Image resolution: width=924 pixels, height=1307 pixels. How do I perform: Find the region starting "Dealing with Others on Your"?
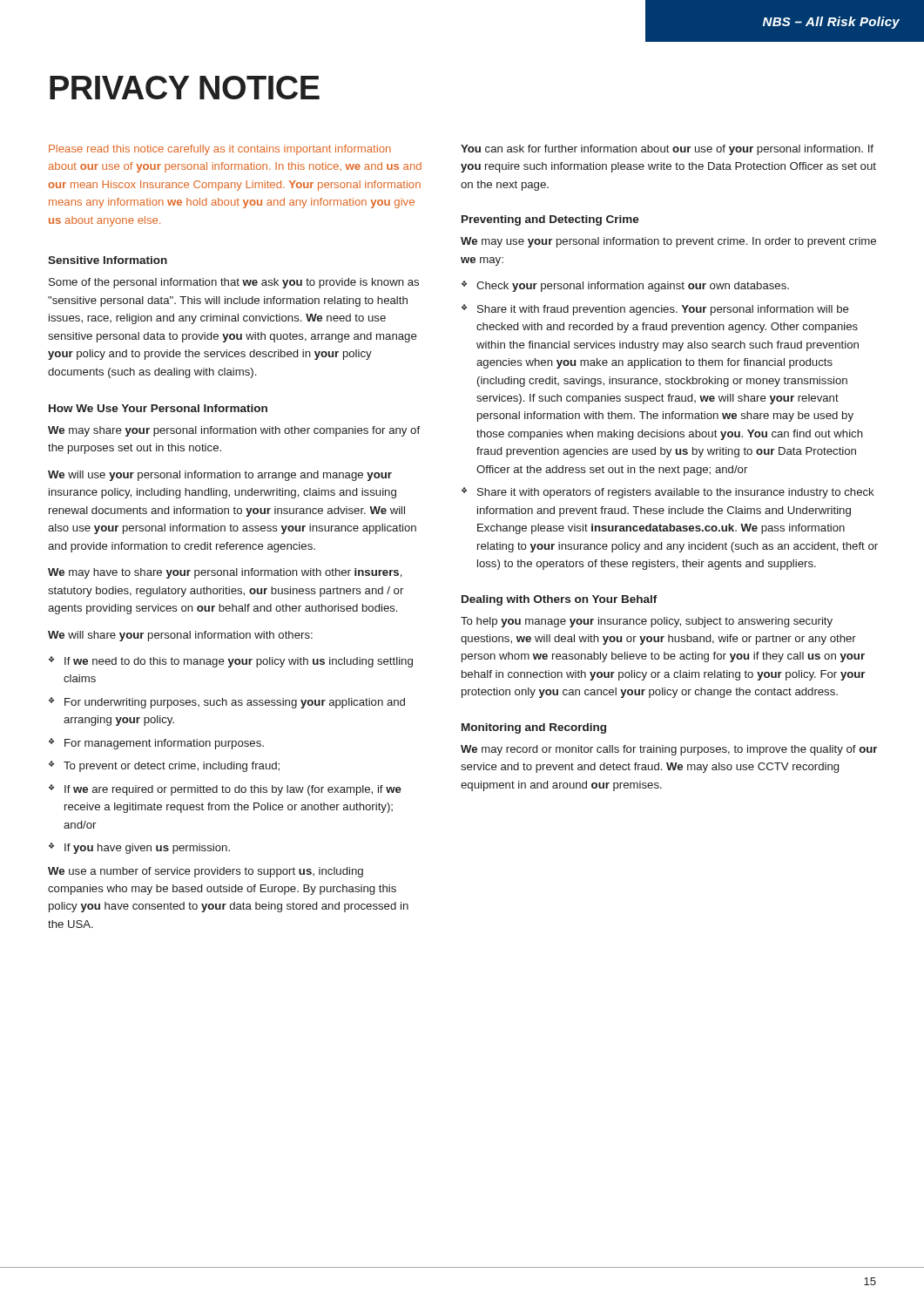tap(559, 599)
